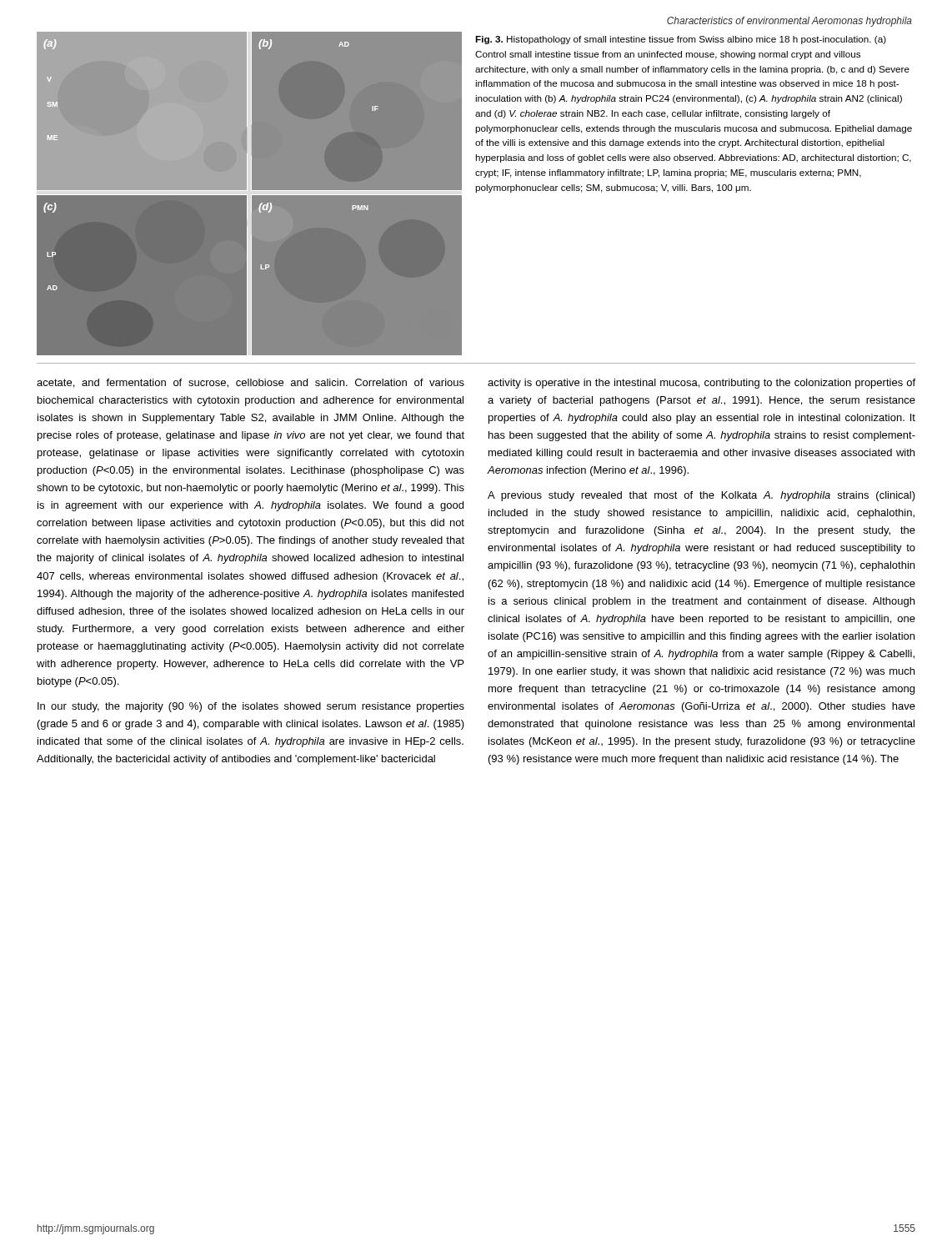The image size is (952, 1251).
Task: Select the passage starting "Fig. 3. Histopathology"
Action: coord(694,113)
